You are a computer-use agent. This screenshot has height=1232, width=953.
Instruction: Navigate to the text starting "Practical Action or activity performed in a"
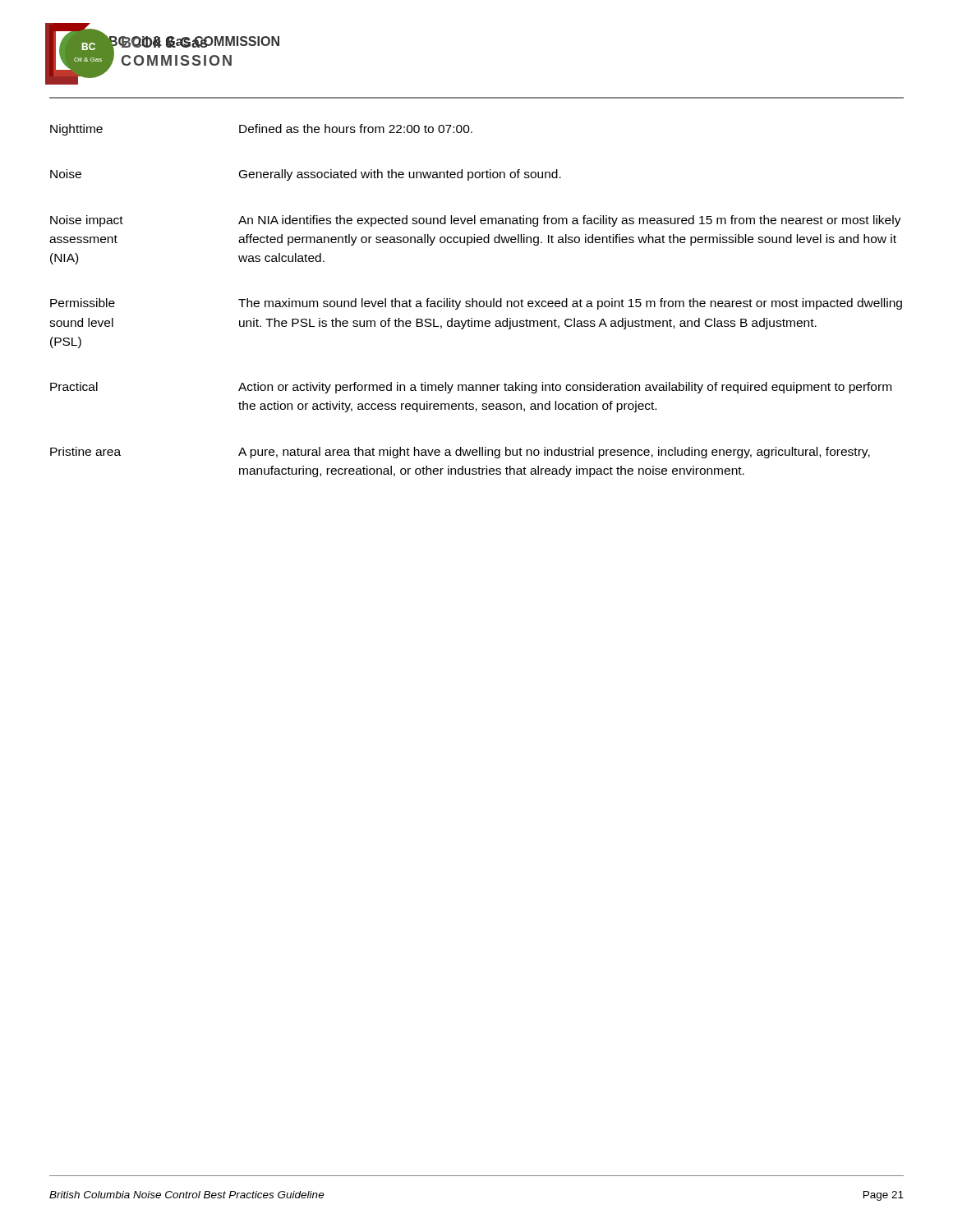pyautogui.click(x=476, y=396)
